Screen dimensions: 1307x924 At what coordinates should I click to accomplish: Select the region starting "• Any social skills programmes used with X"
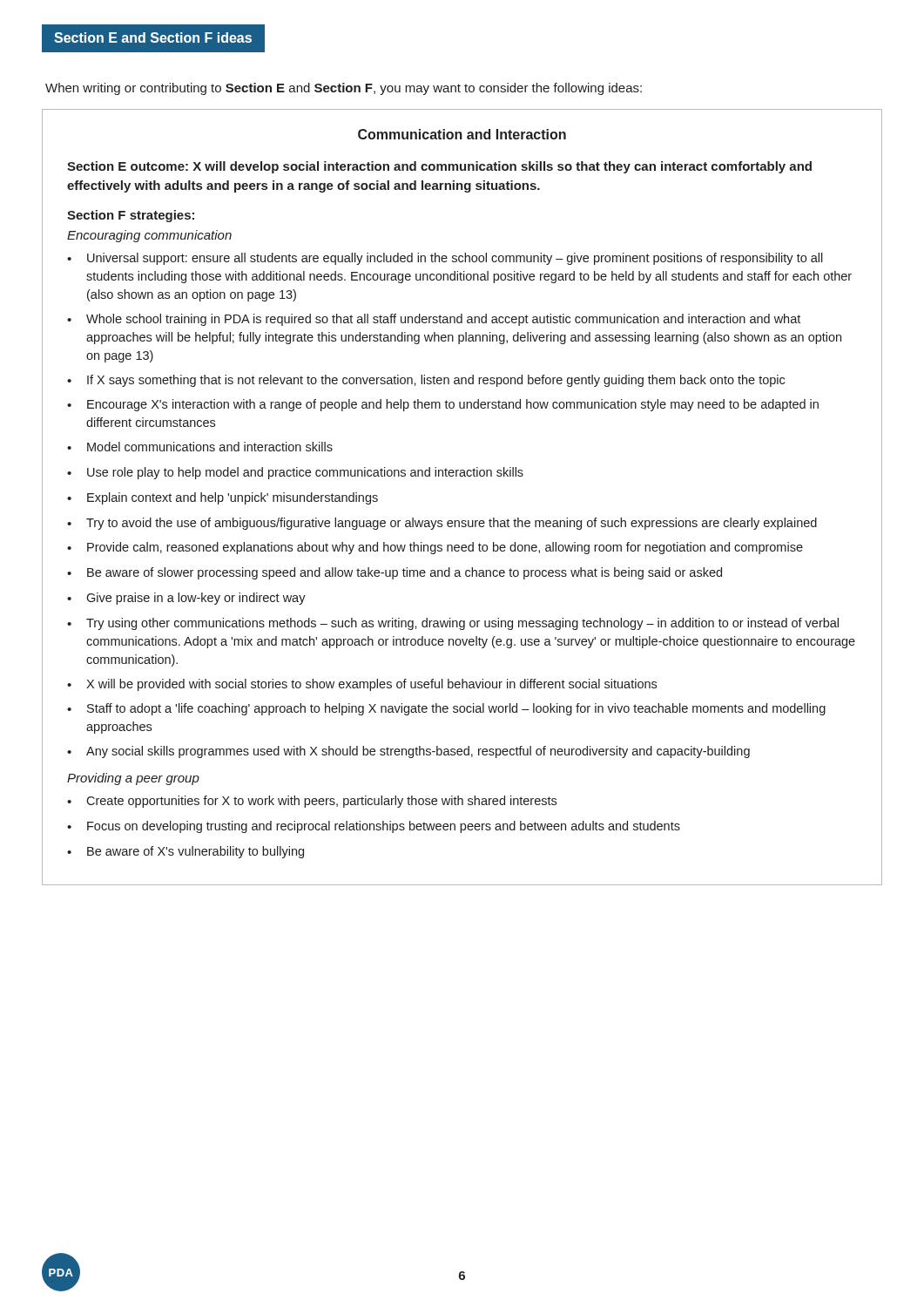pyautogui.click(x=462, y=752)
